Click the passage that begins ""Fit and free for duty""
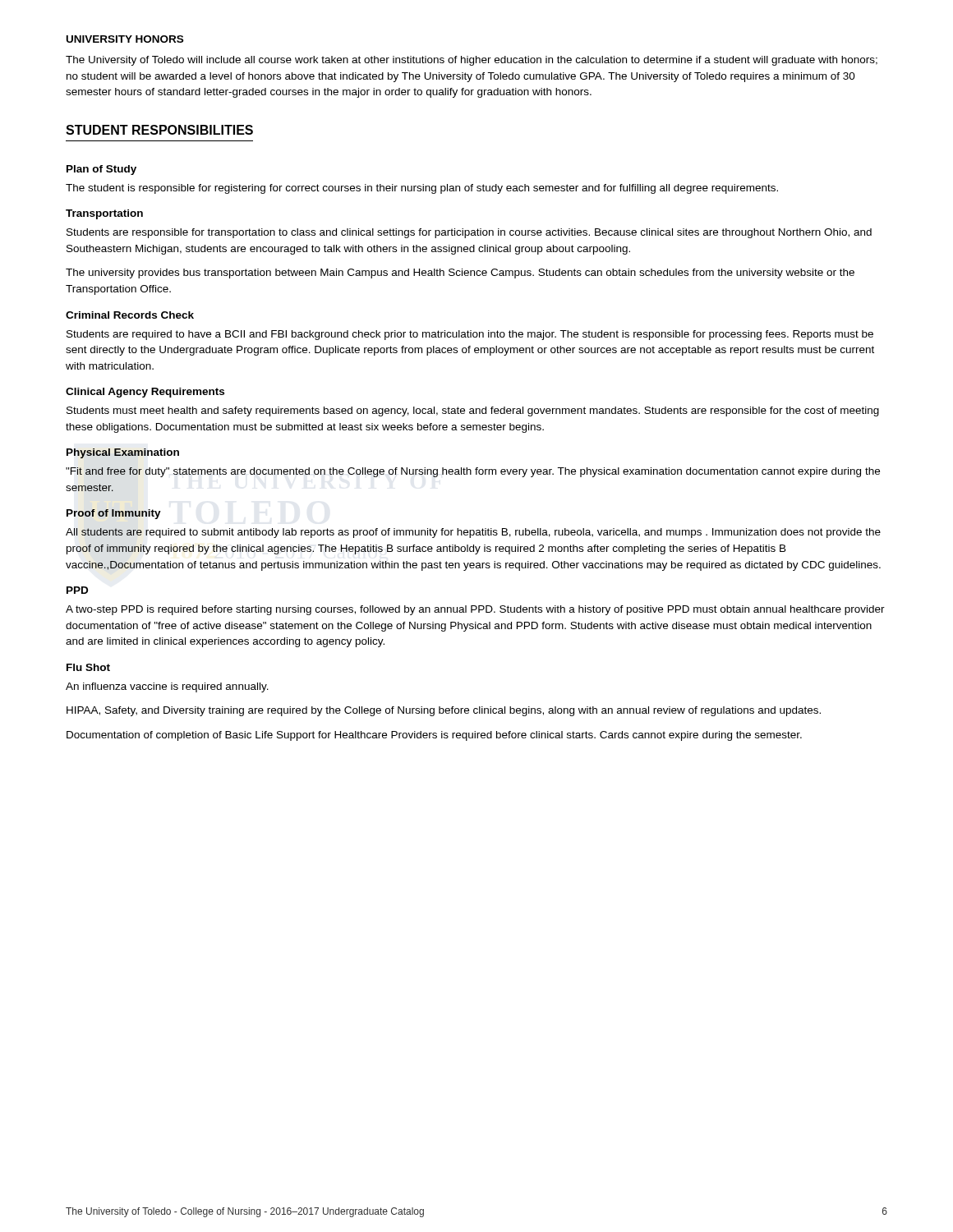Viewport: 953px width, 1232px height. [476, 480]
